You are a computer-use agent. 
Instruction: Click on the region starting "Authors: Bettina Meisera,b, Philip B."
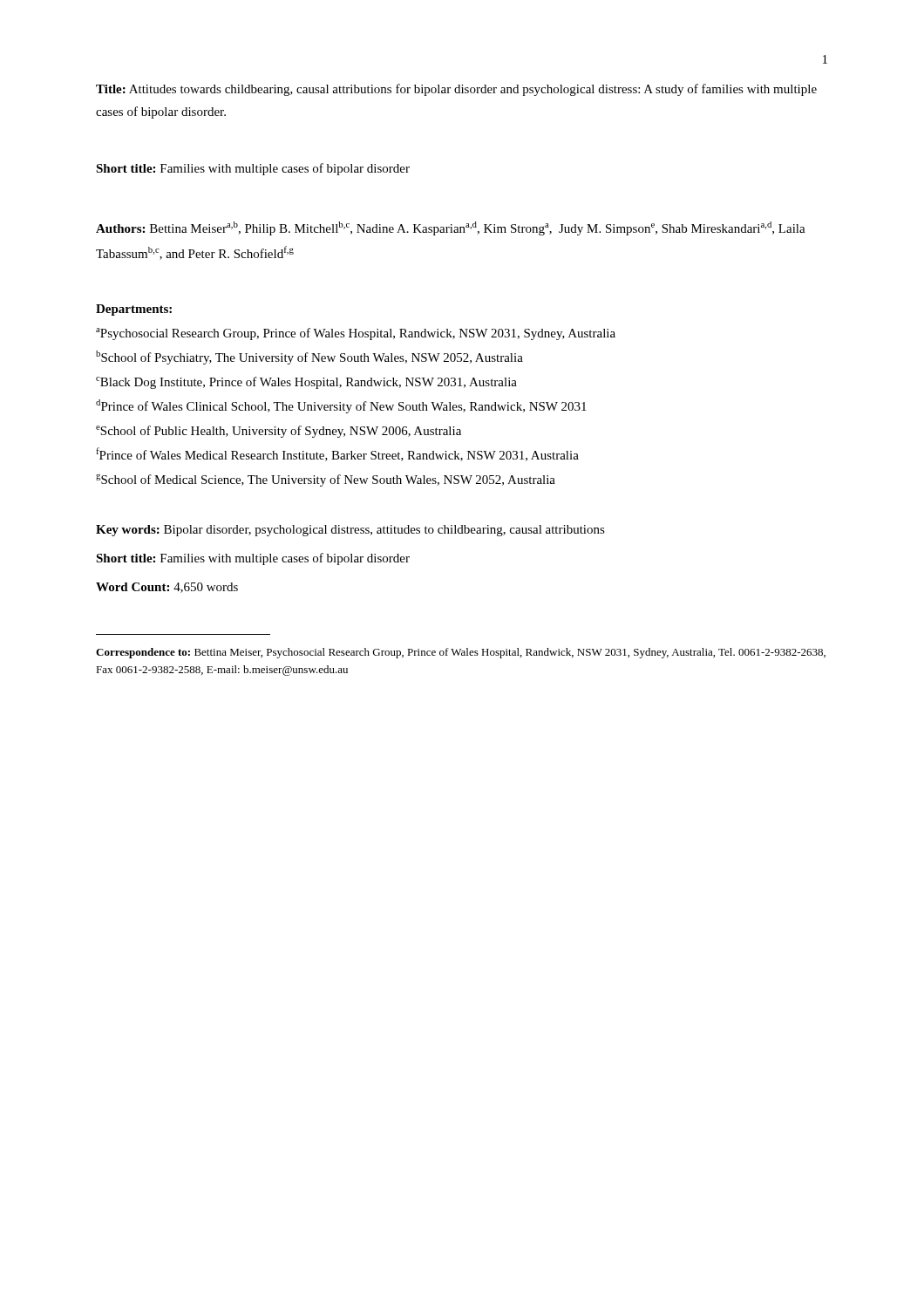(451, 240)
